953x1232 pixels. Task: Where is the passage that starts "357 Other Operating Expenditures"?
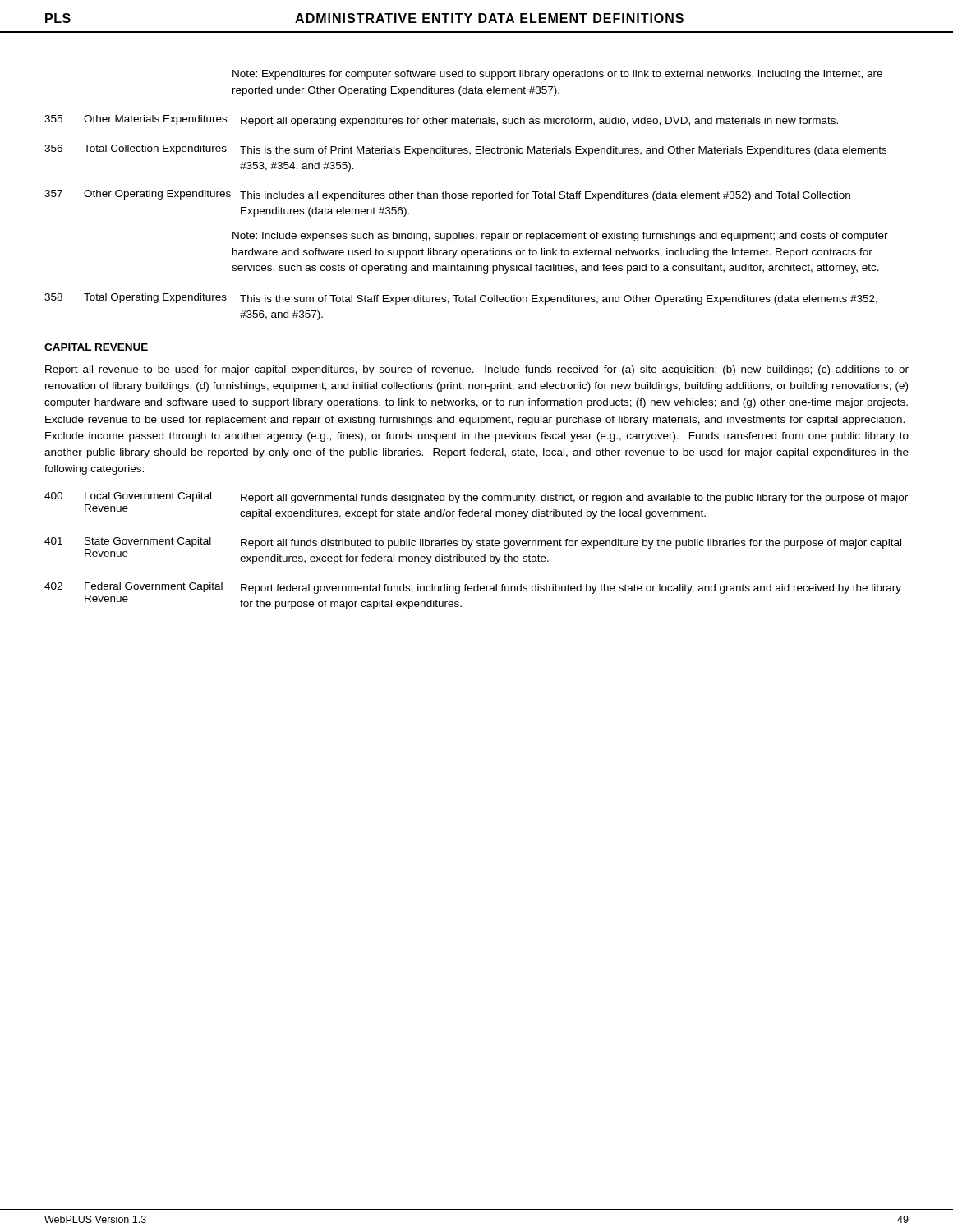(x=476, y=203)
